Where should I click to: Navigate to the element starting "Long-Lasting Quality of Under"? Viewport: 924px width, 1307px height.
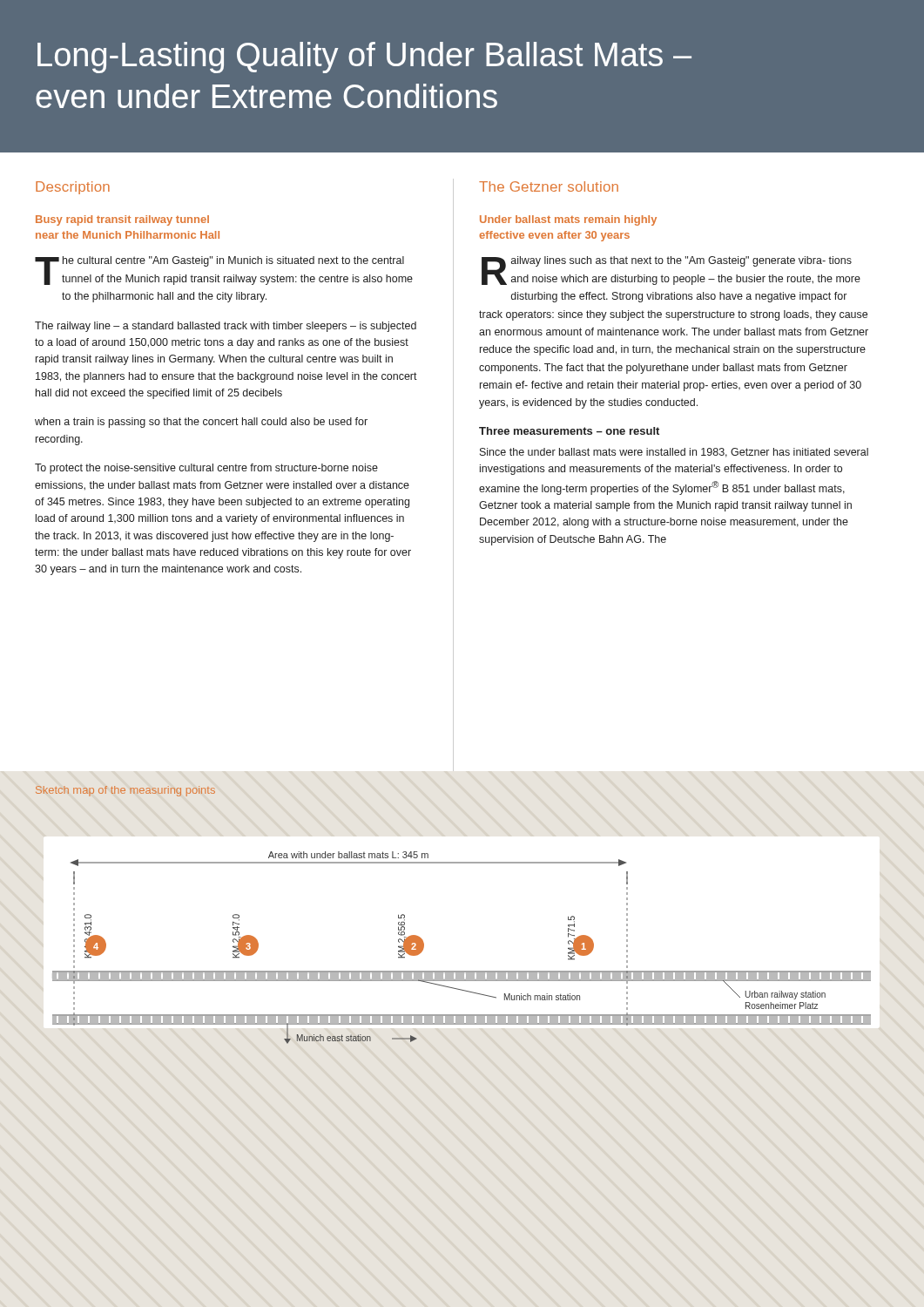tap(363, 76)
